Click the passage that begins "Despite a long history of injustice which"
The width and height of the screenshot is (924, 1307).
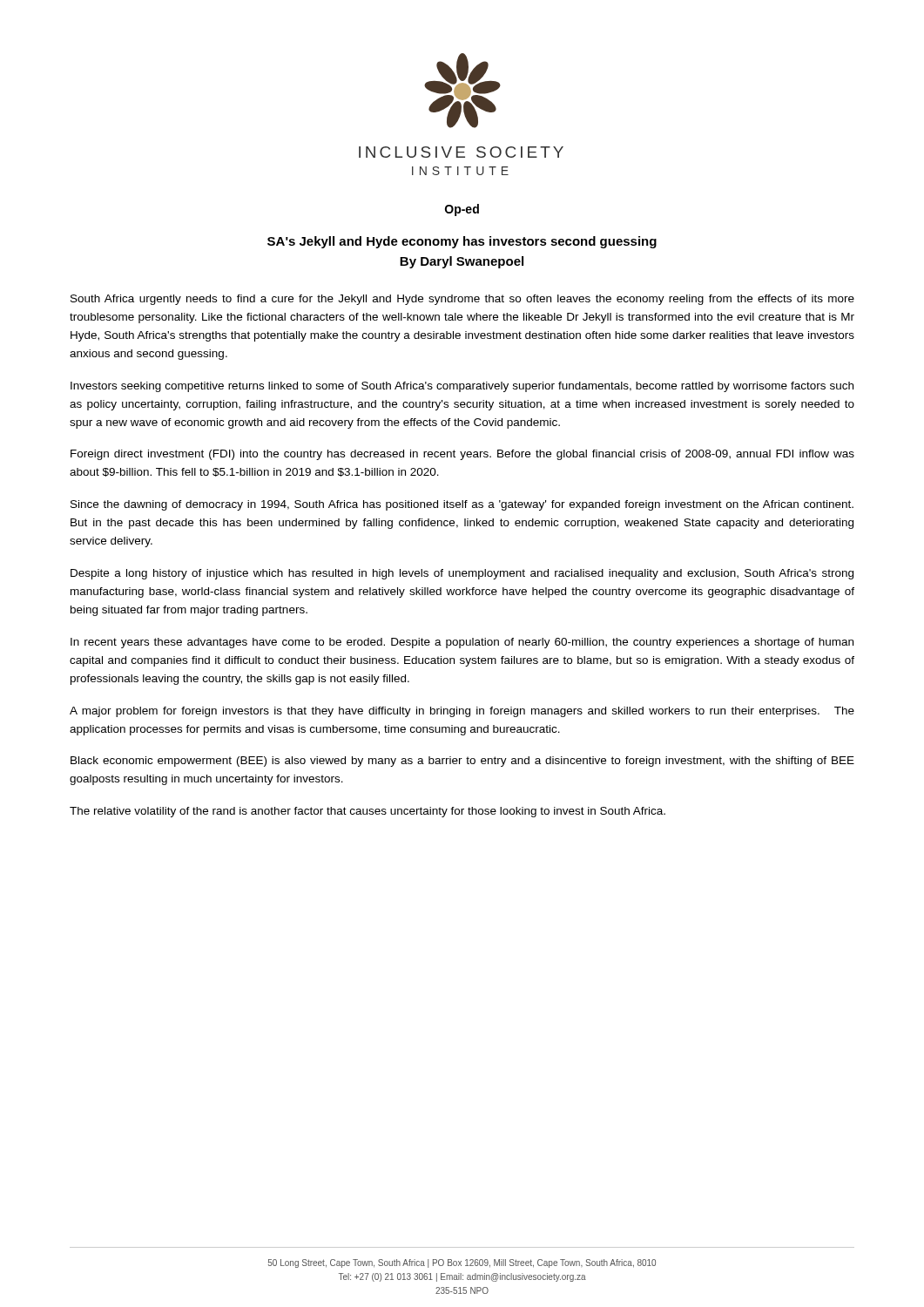(462, 591)
